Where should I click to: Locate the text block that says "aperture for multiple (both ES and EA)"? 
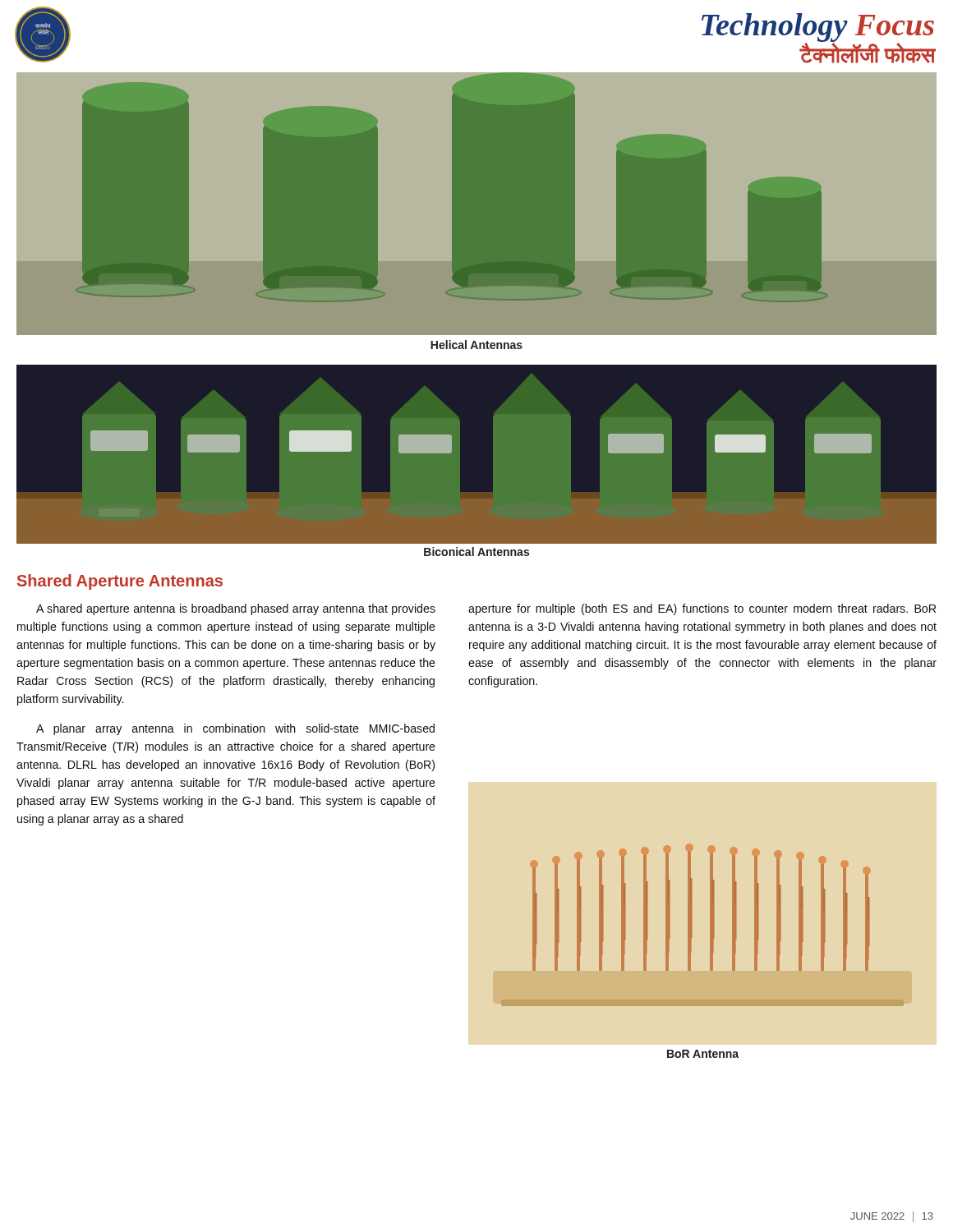pyautogui.click(x=702, y=645)
